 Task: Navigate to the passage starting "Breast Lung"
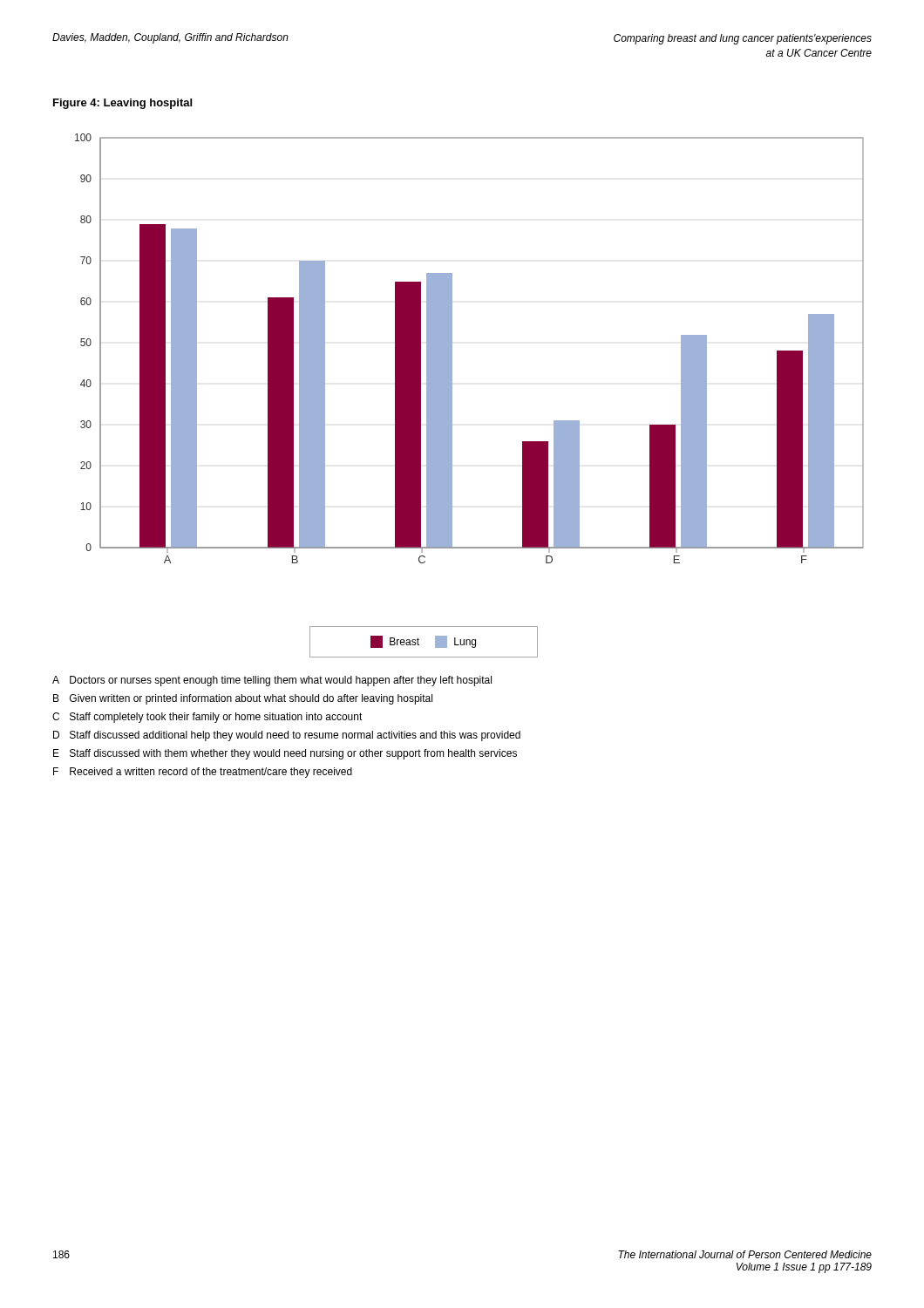[x=424, y=642]
